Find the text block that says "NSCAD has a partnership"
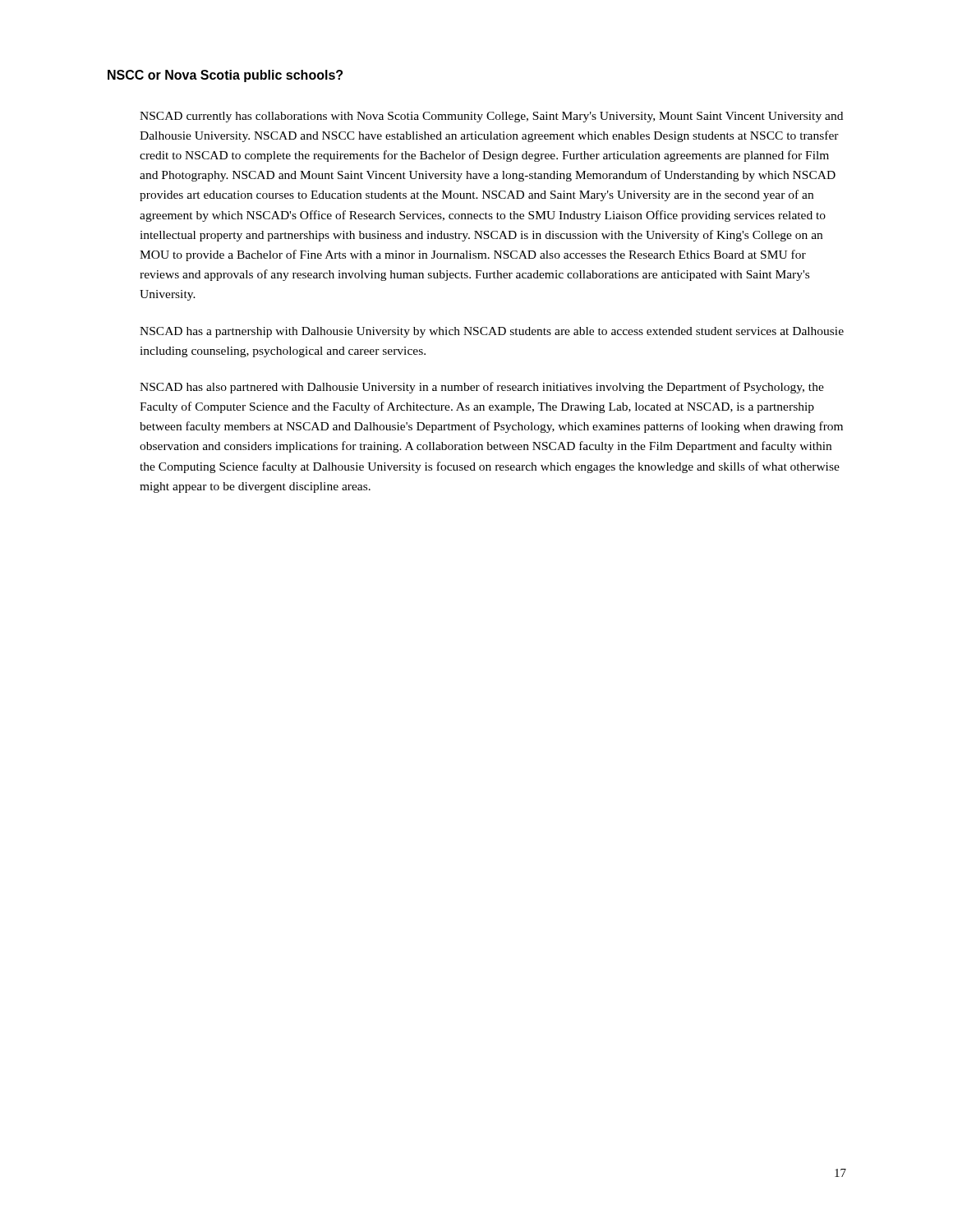This screenshot has height=1232, width=953. pyautogui.click(x=492, y=340)
